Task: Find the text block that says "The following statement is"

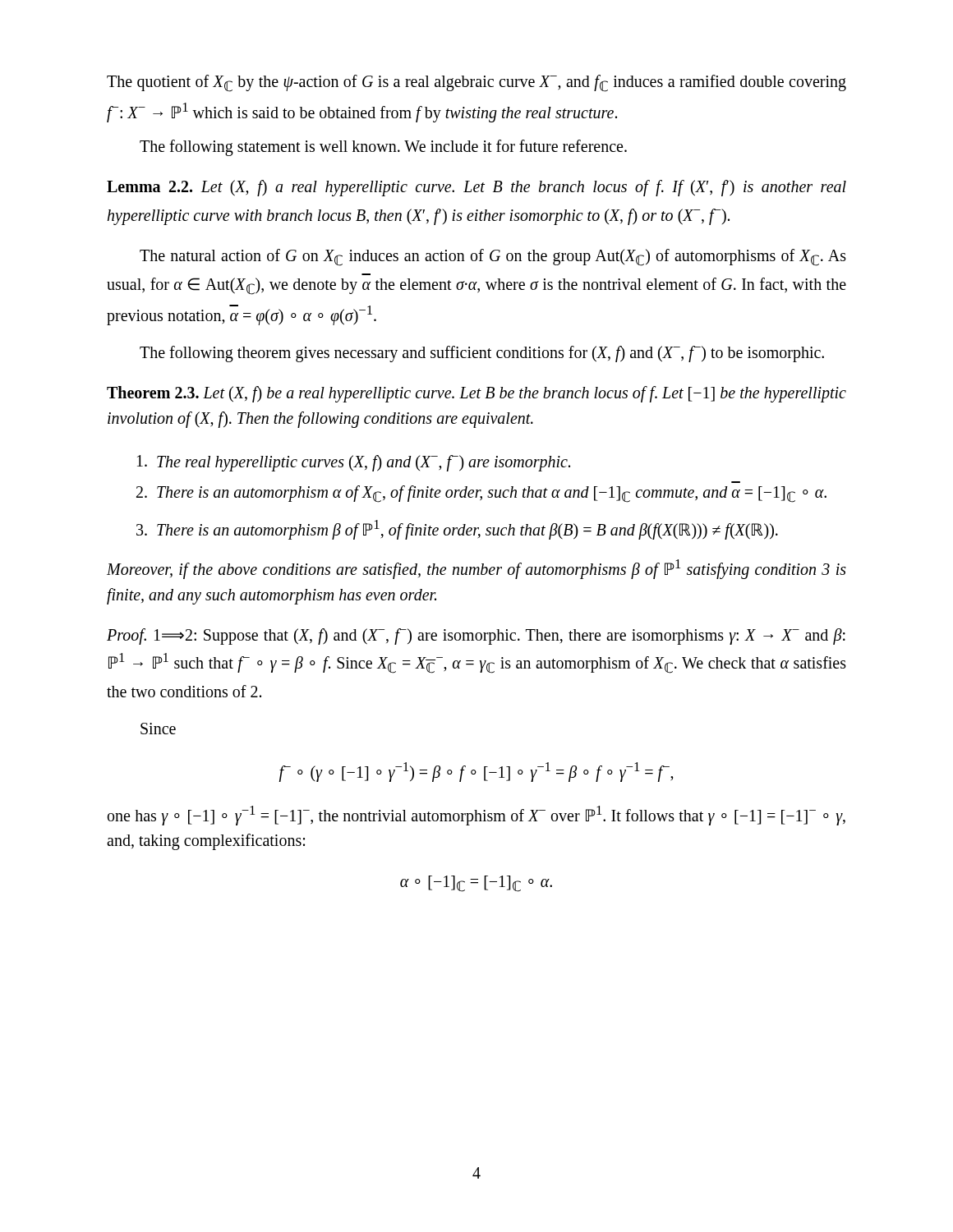Action: click(x=476, y=147)
